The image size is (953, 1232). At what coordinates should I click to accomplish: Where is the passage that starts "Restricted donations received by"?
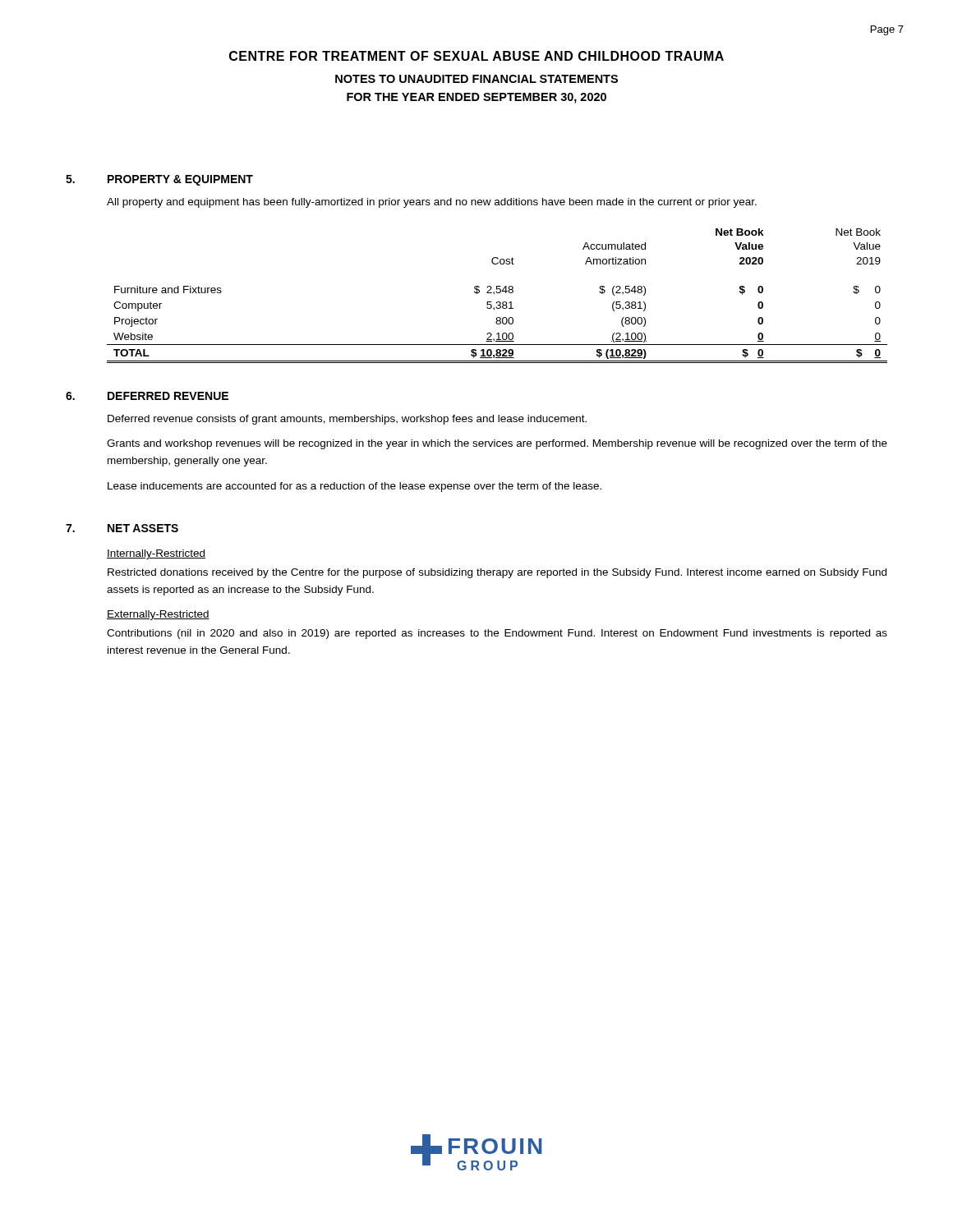point(497,581)
